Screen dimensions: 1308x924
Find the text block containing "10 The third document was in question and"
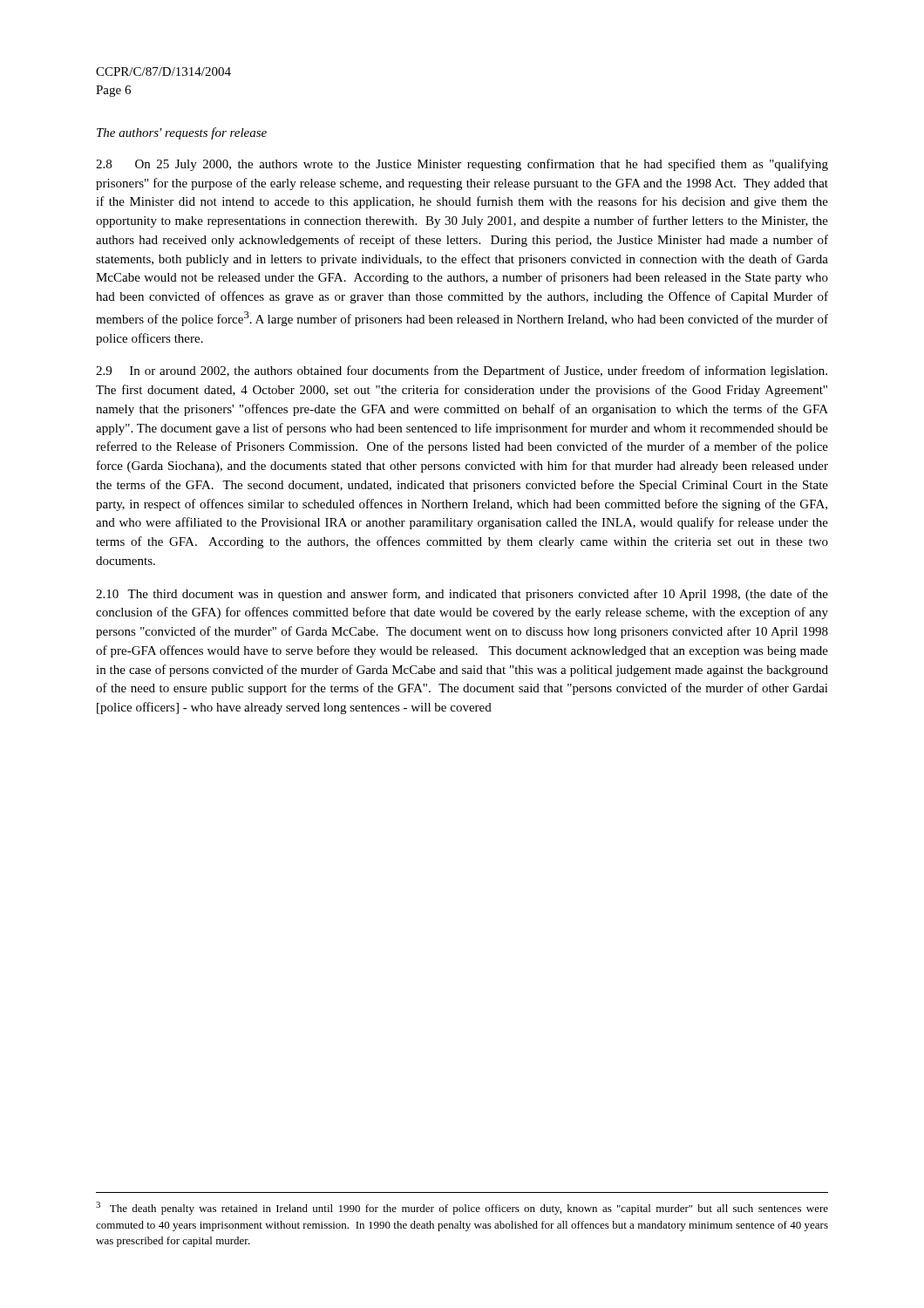click(462, 650)
